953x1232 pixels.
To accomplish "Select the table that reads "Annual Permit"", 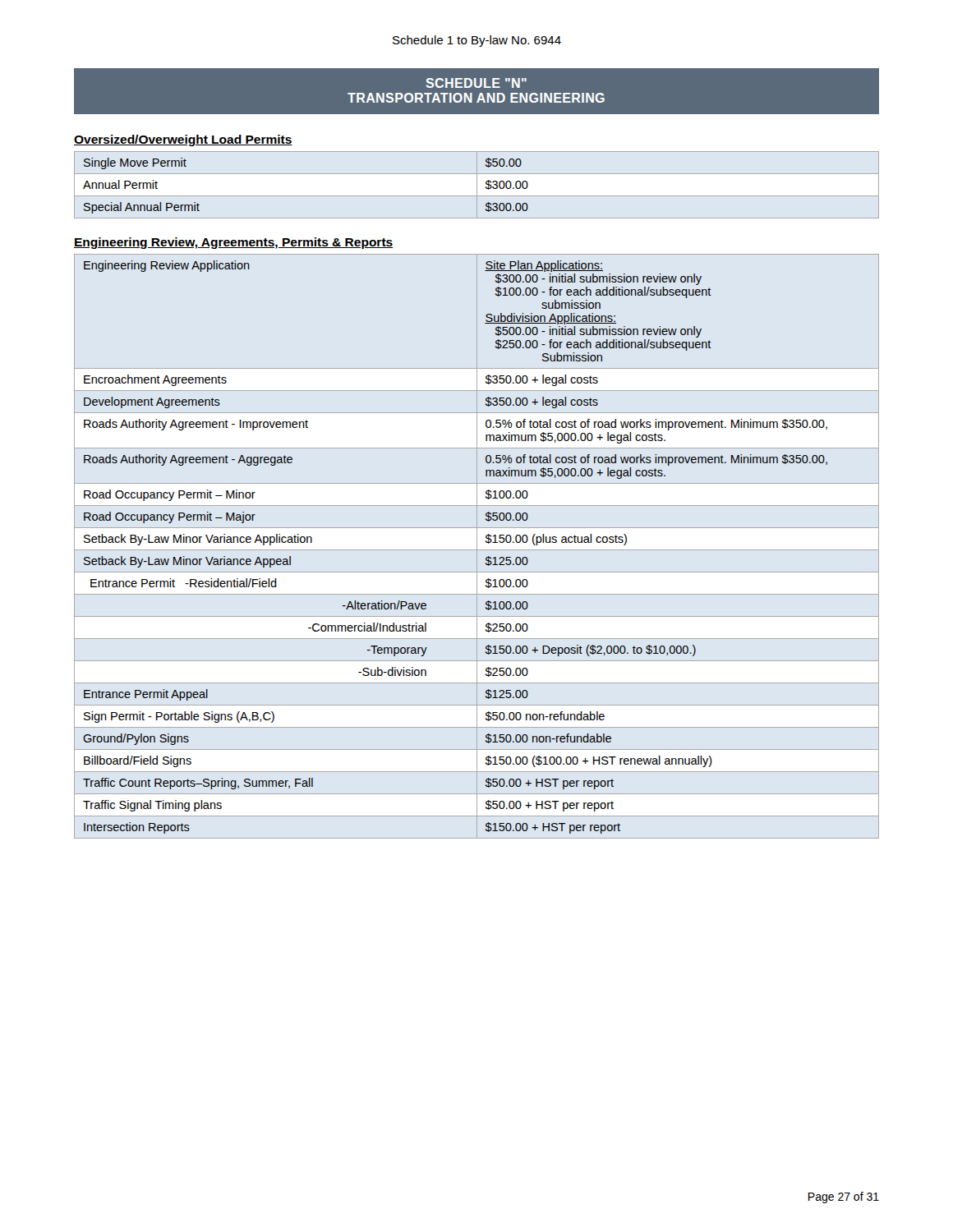I will coord(476,185).
